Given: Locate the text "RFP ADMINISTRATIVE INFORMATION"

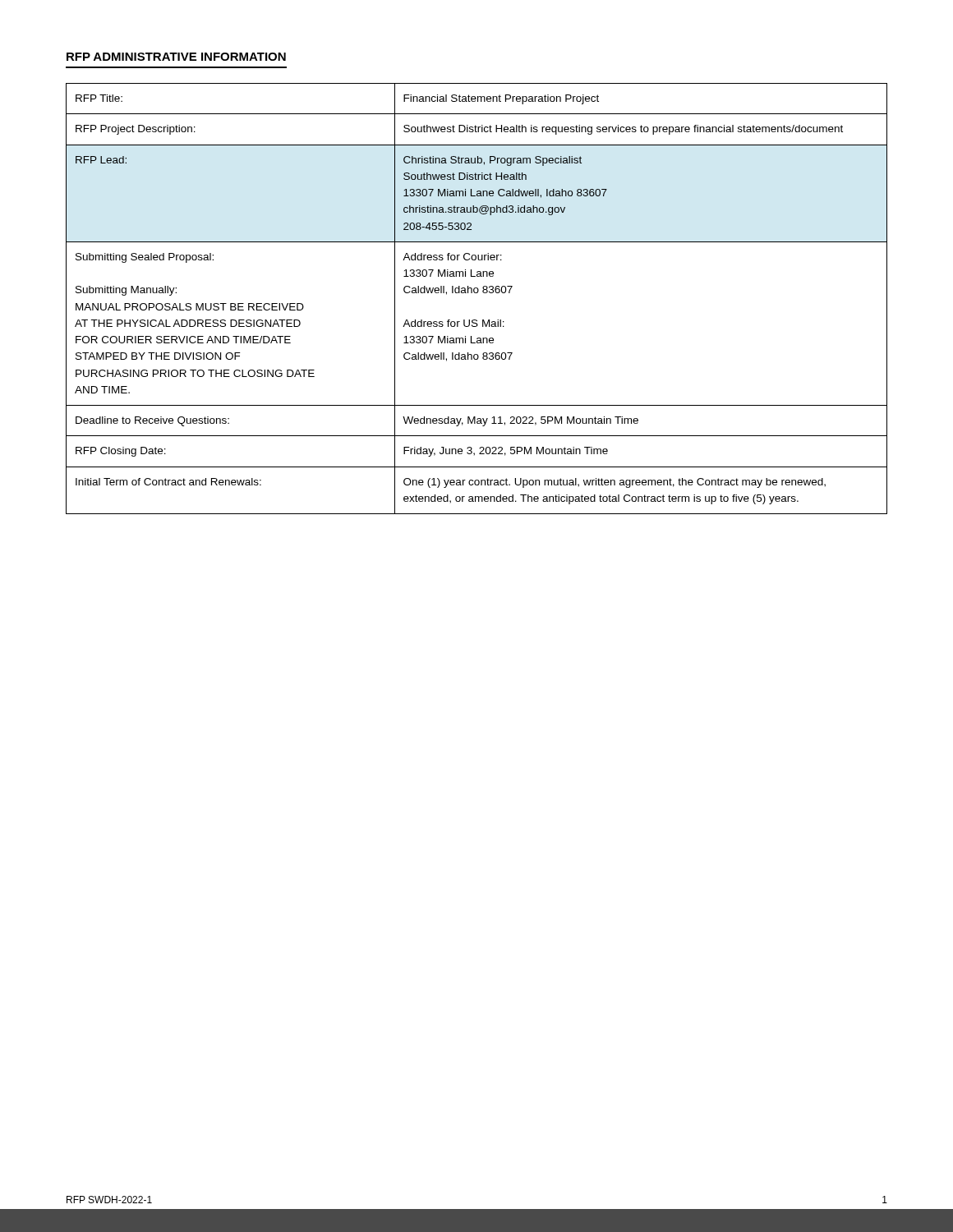Looking at the screenshot, I should pos(176,59).
